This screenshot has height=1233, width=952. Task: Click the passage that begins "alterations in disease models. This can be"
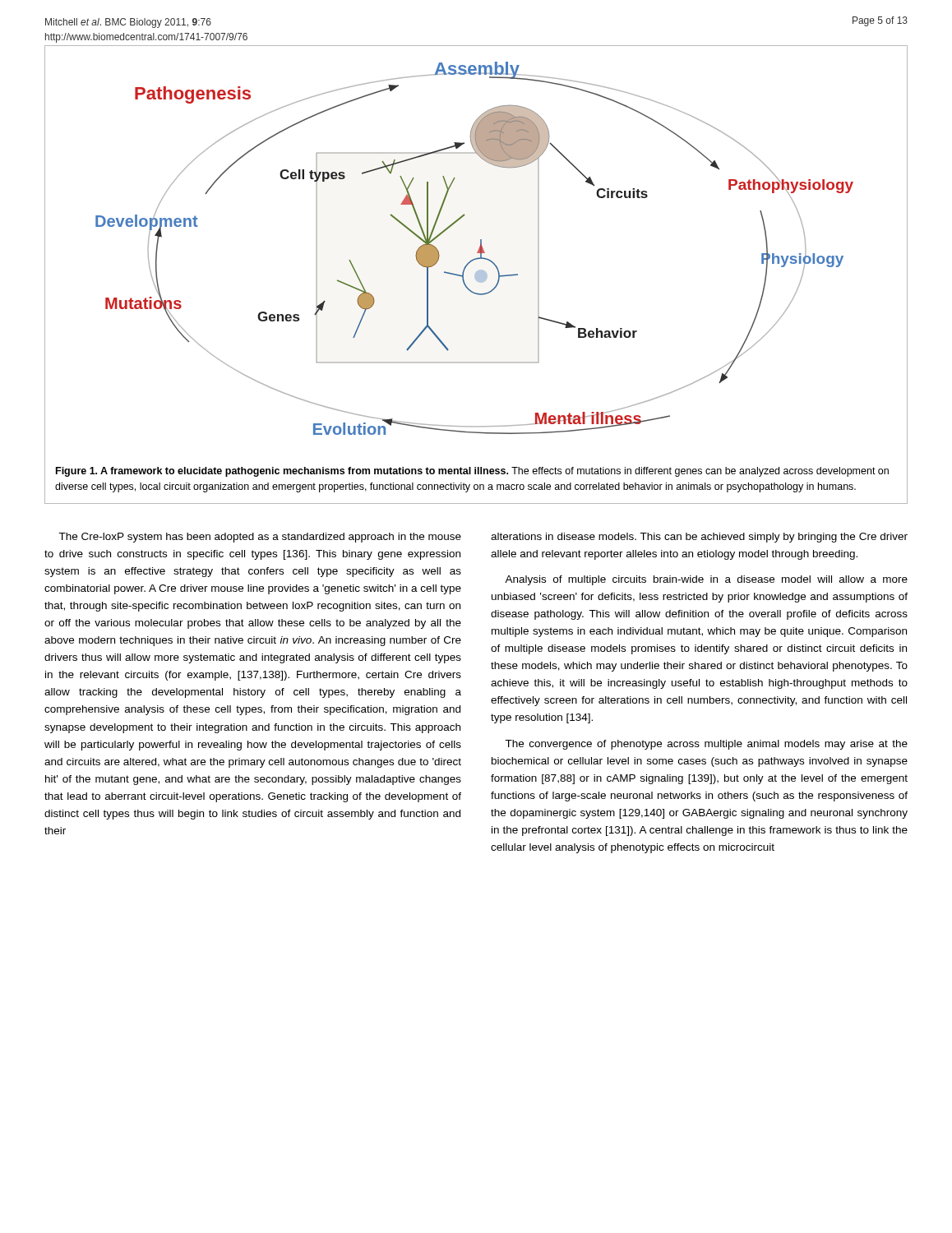click(x=699, y=692)
